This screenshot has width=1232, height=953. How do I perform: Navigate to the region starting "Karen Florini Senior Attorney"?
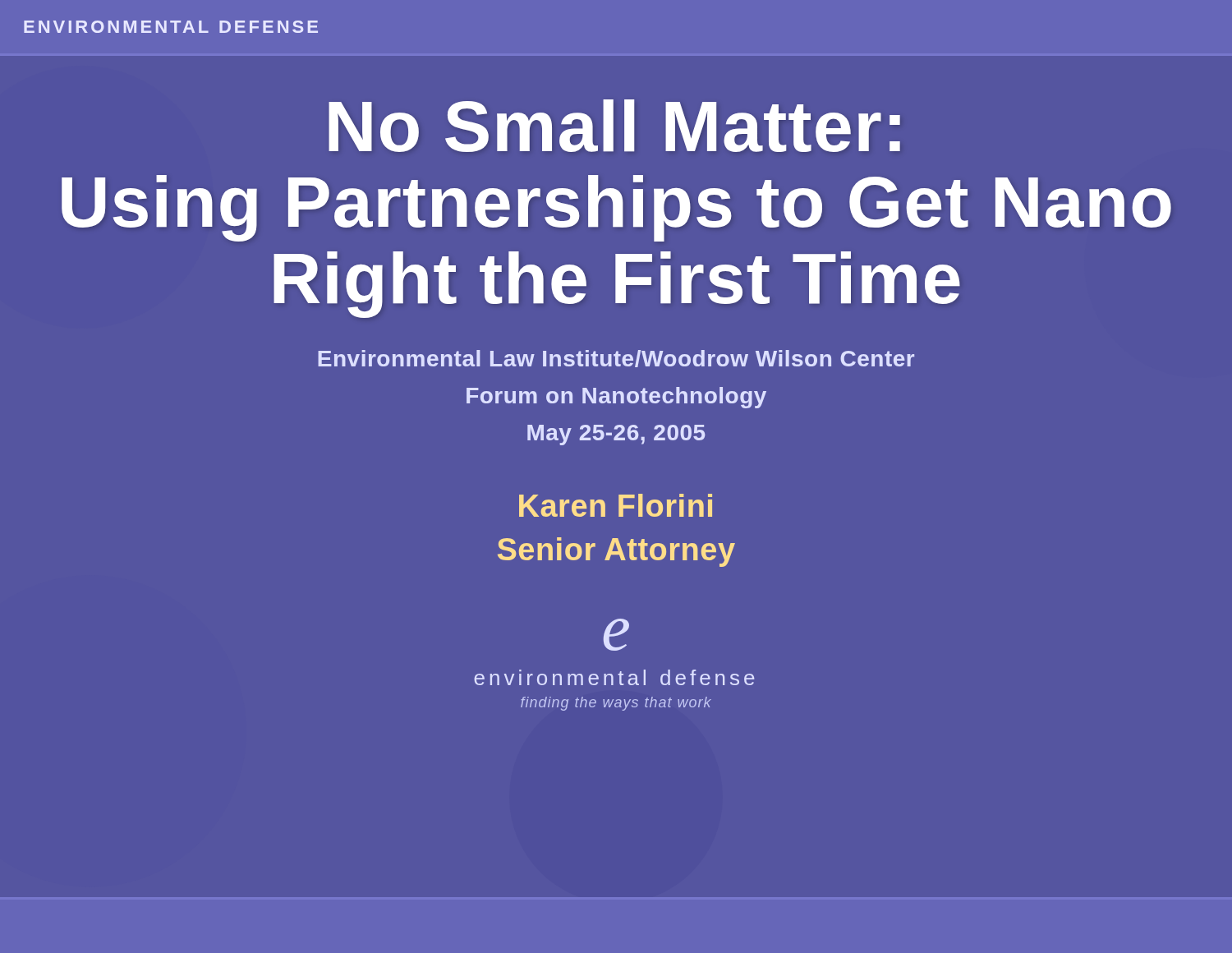tap(616, 528)
